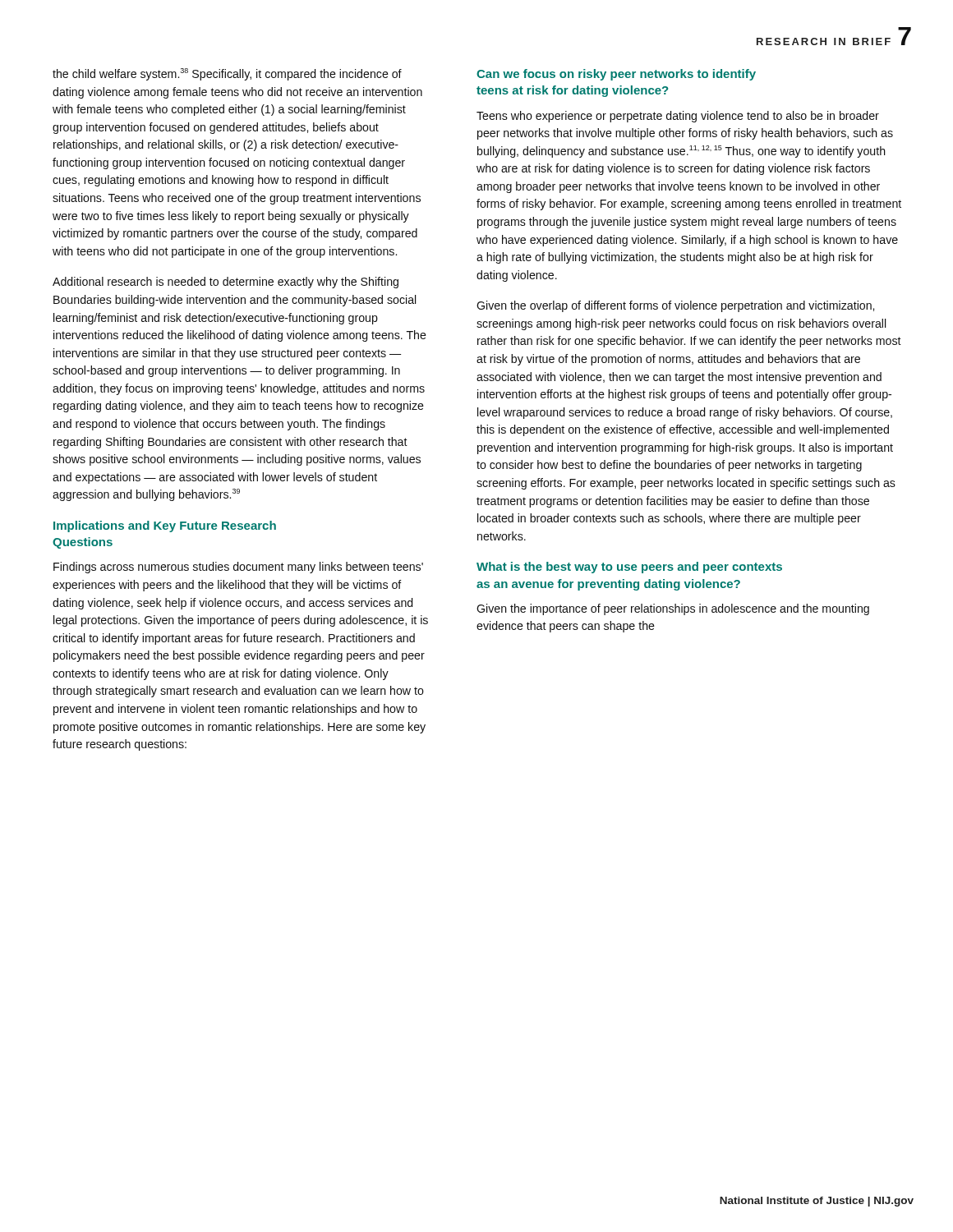Viewport: 953px width, 1232px height.
Task: Locate the text block containing "Findings across numerous studies"
Action: click(240, 656)
